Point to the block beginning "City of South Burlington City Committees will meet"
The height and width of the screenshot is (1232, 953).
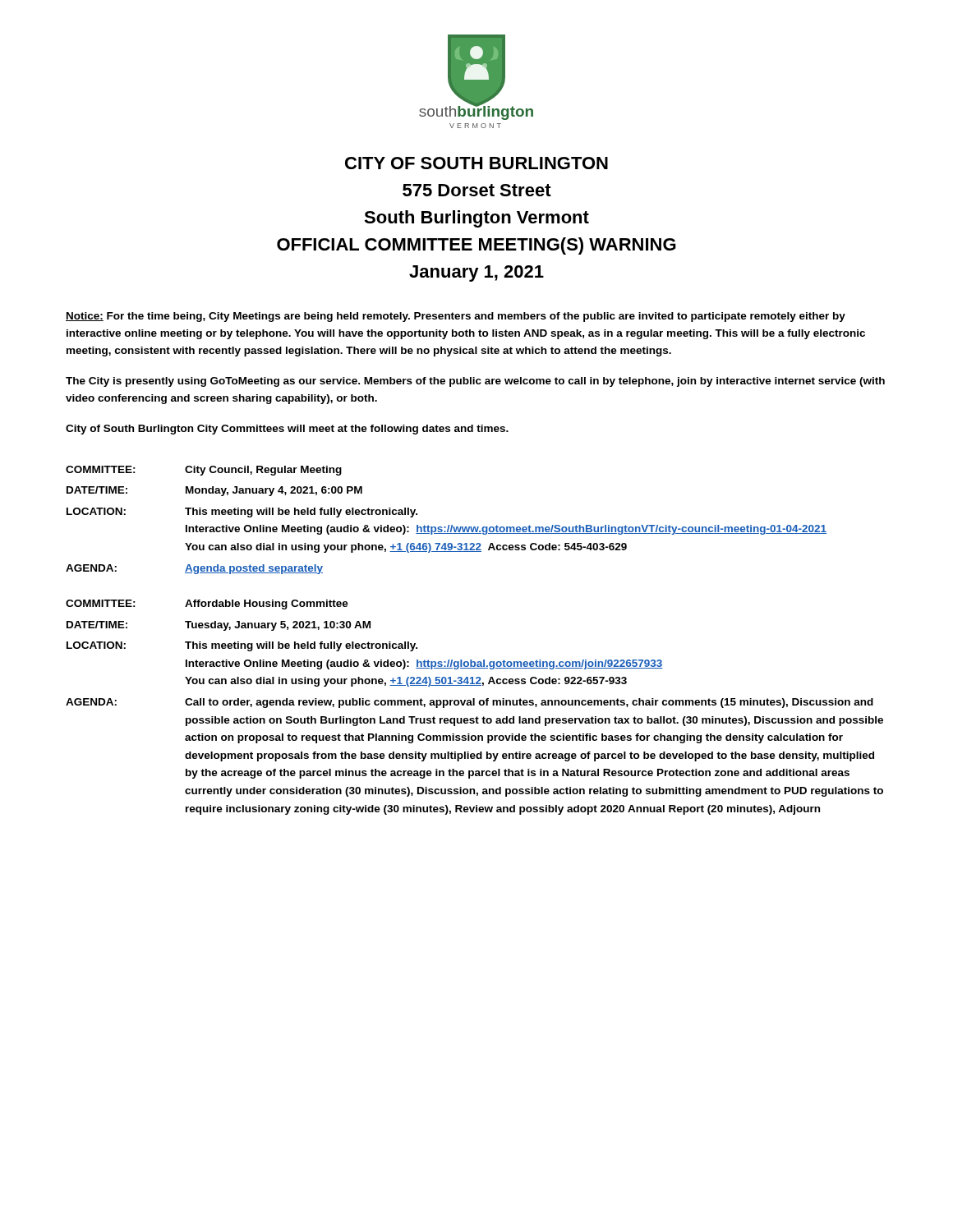[287, 428]
